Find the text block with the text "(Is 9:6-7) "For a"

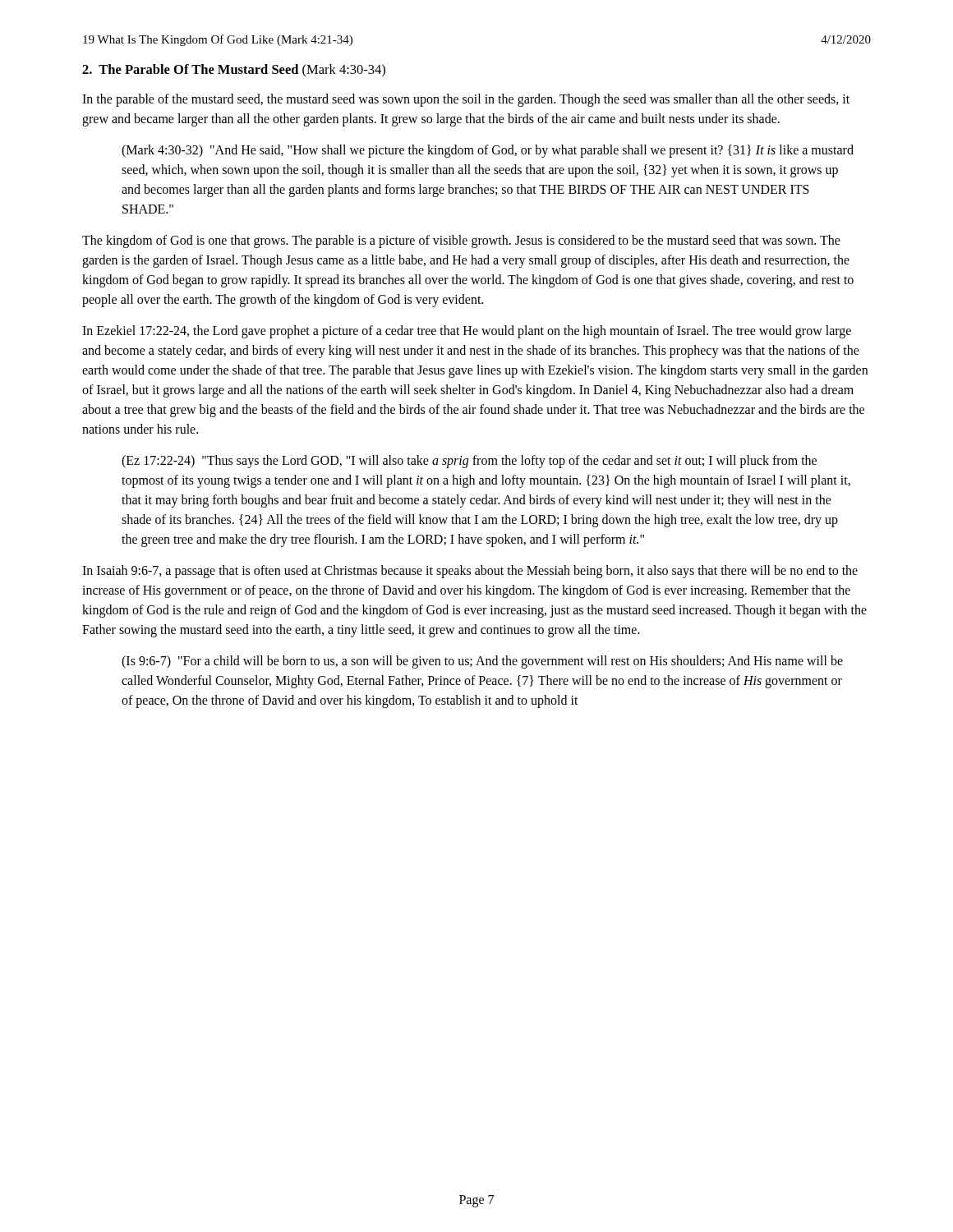[x=482, y=680]
